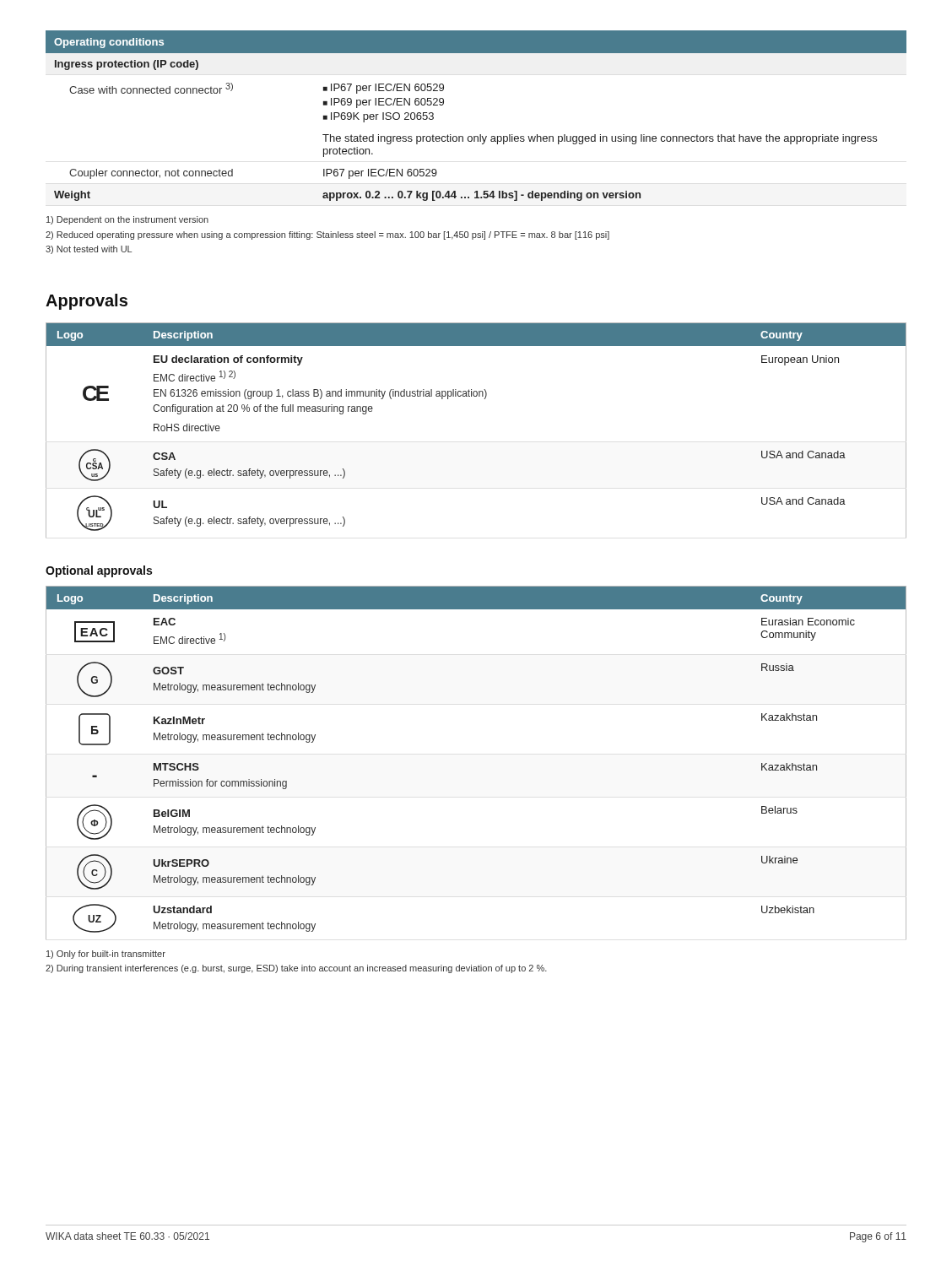
Task: Locate the table with the text "Ingress protection (IP code)"
Action: pyautogui.click(x=476, y=118)
